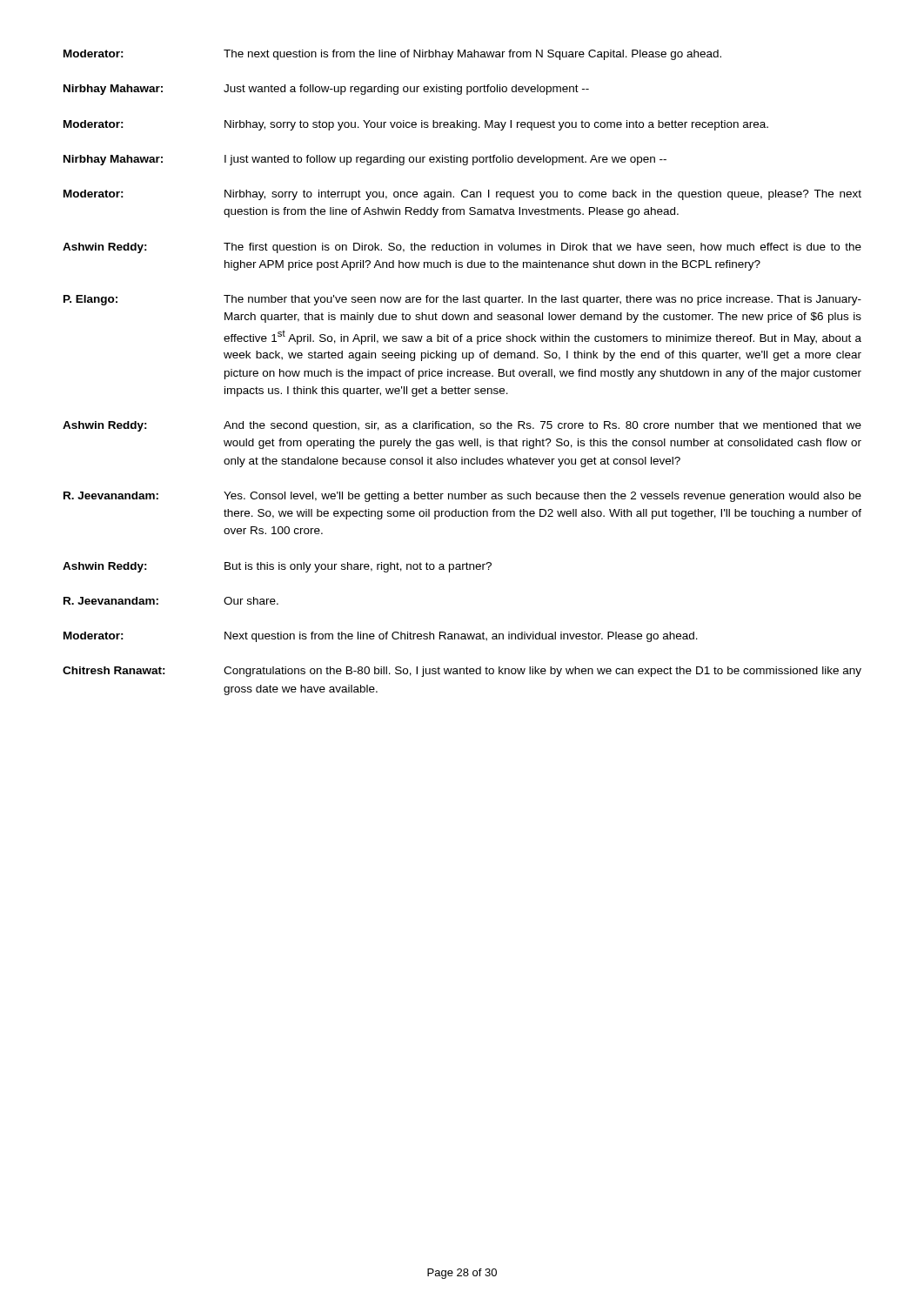
Task: Locate the block of text that opens with "Moderator: Next question is from"
Action: (x=462, y=636)
